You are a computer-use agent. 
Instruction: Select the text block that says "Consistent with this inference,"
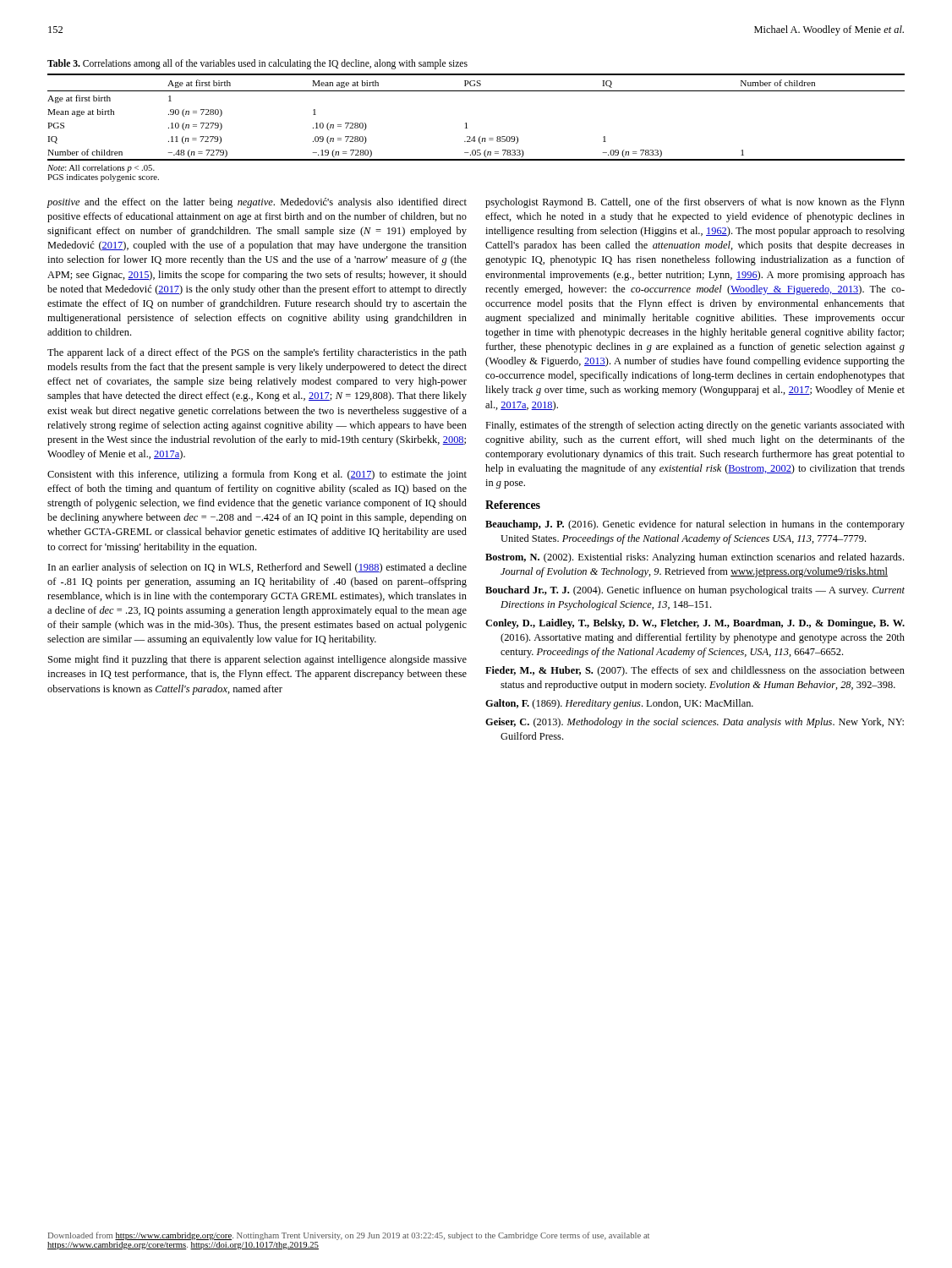(x=257, y=511)
